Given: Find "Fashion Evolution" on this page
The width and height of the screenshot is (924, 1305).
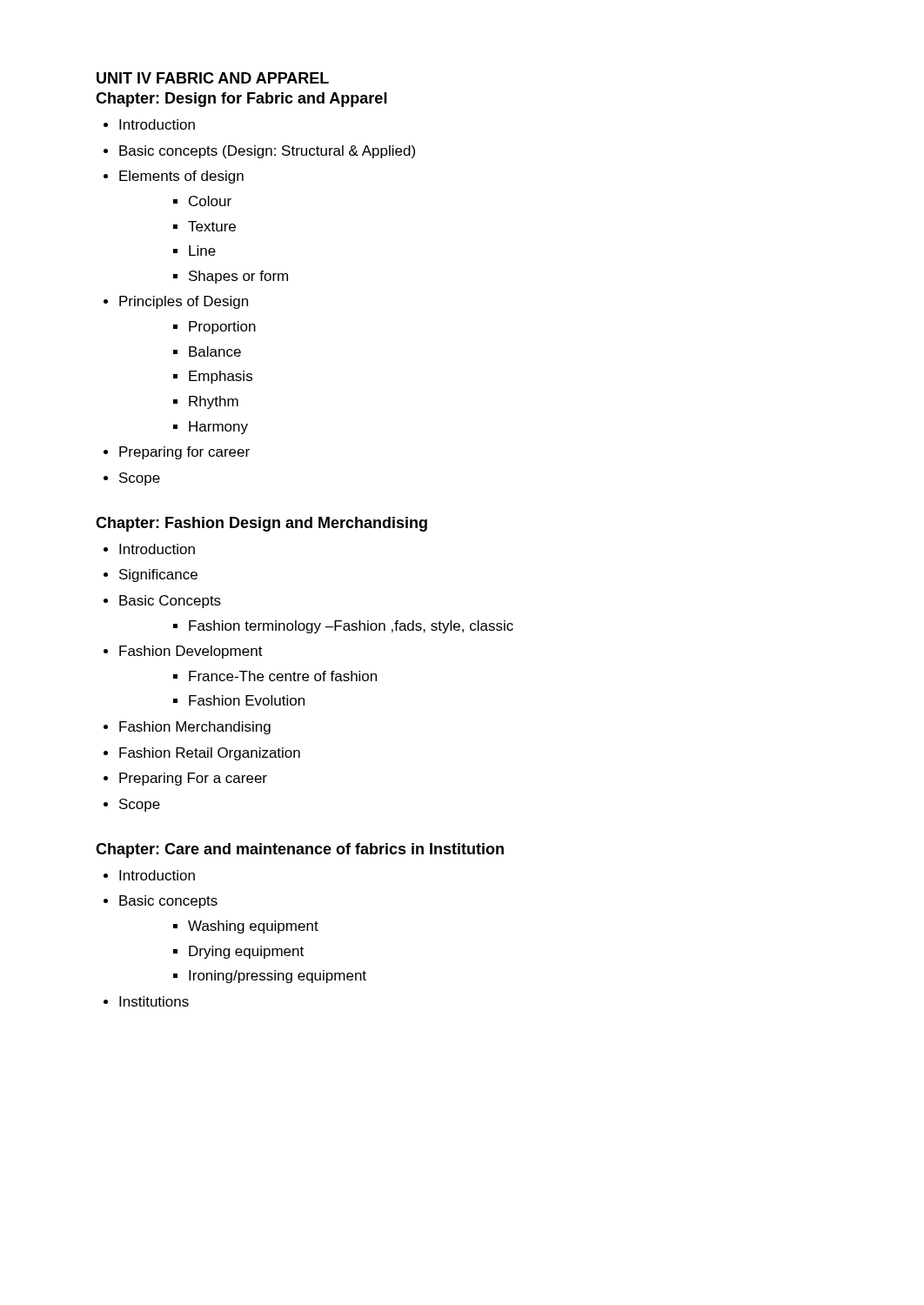Looking at the screenshot, I should click(x=247, y=701).
